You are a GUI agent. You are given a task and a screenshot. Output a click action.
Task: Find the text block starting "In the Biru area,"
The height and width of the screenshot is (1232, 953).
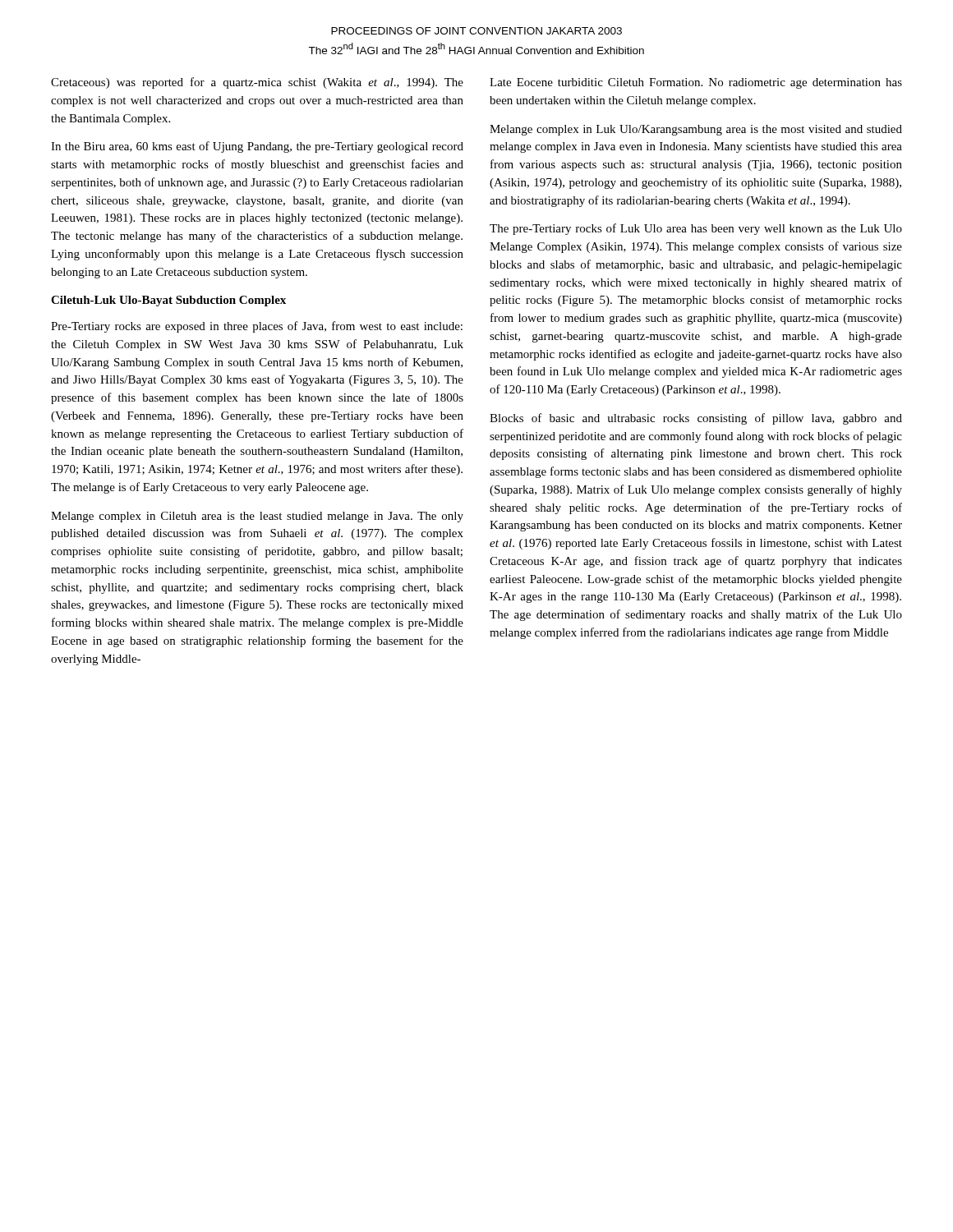(x=257, y=210)
